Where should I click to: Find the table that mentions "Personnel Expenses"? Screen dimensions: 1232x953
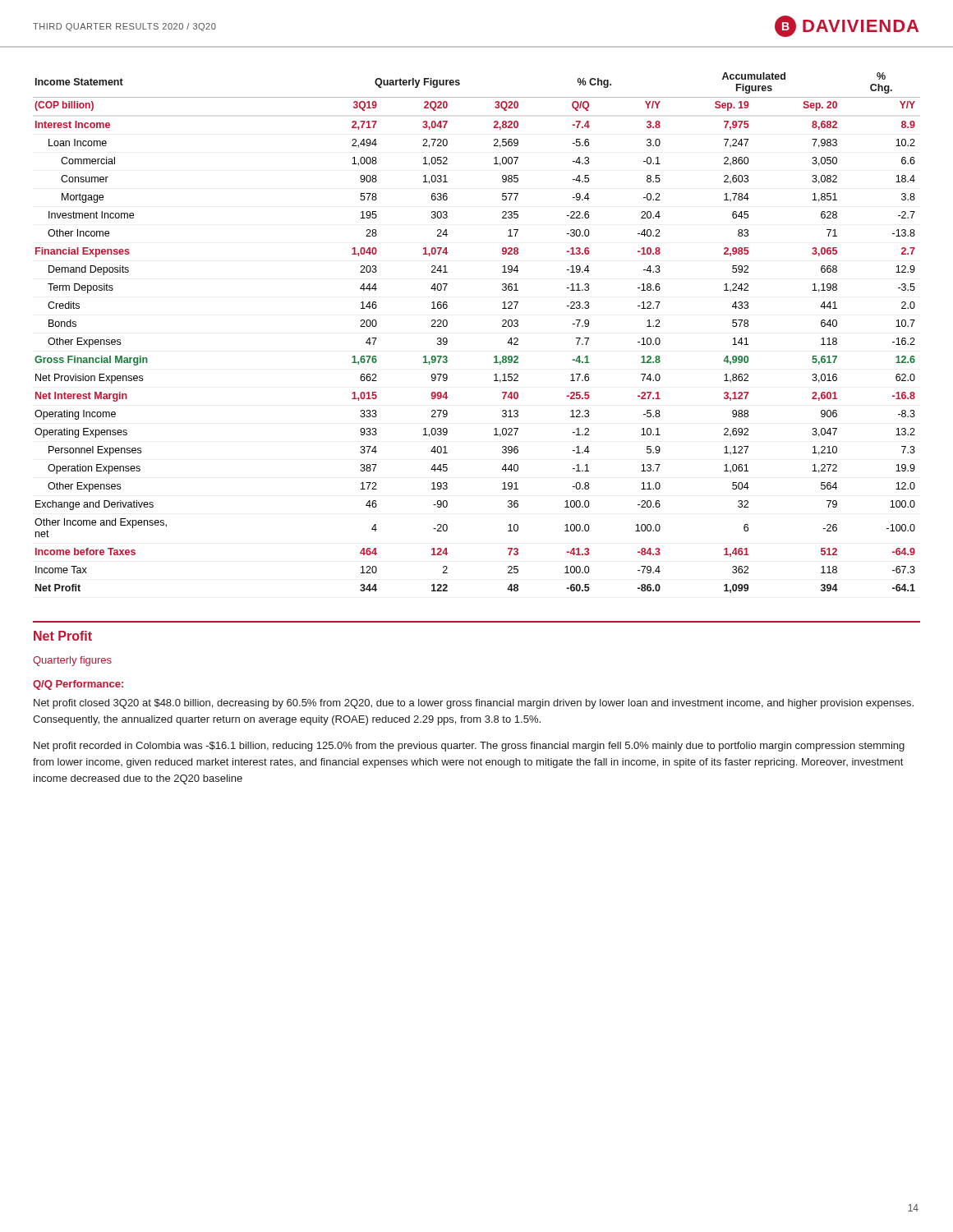[476, 332]
